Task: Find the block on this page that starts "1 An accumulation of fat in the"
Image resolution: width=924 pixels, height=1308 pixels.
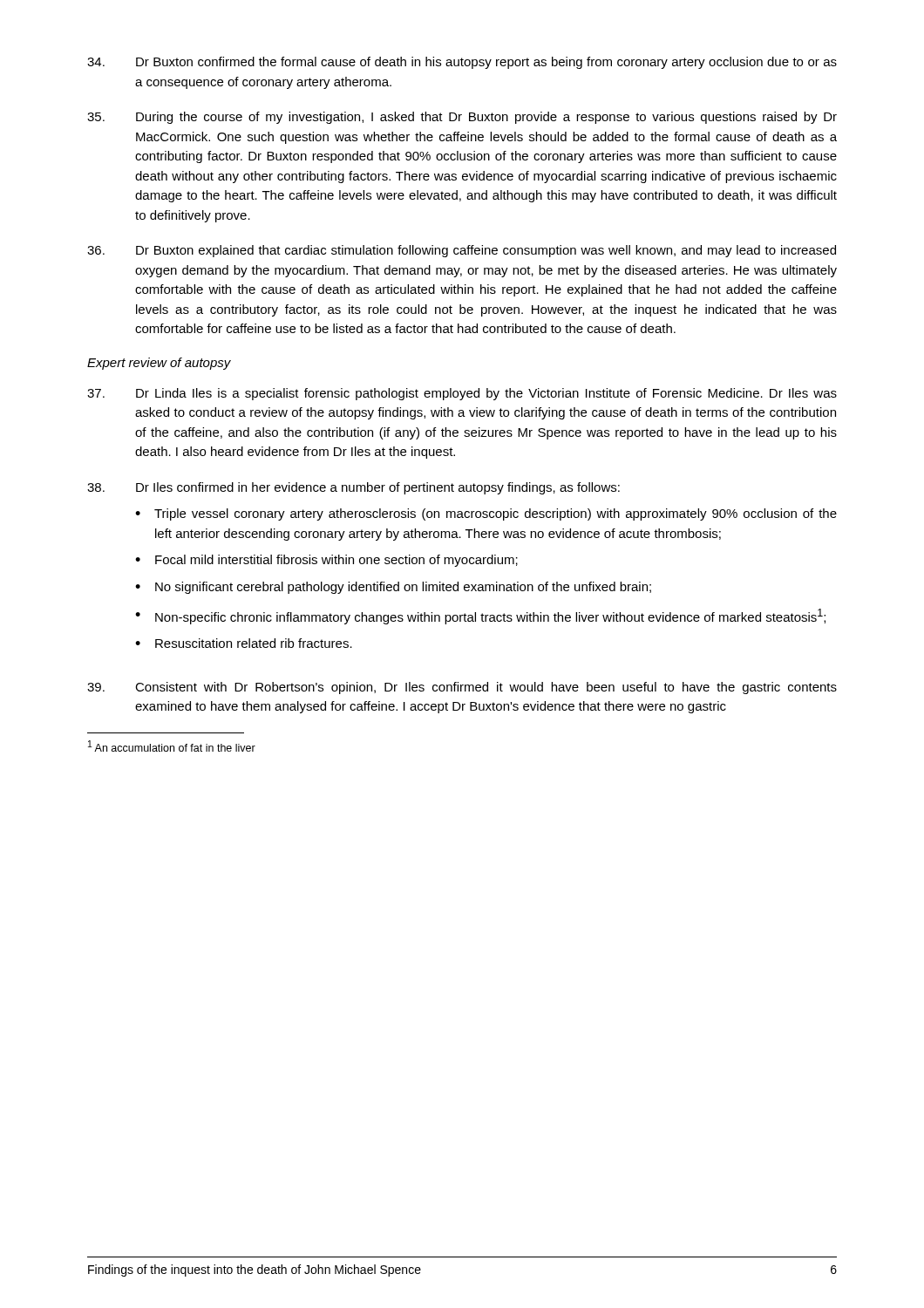Action: click(171, 747)
